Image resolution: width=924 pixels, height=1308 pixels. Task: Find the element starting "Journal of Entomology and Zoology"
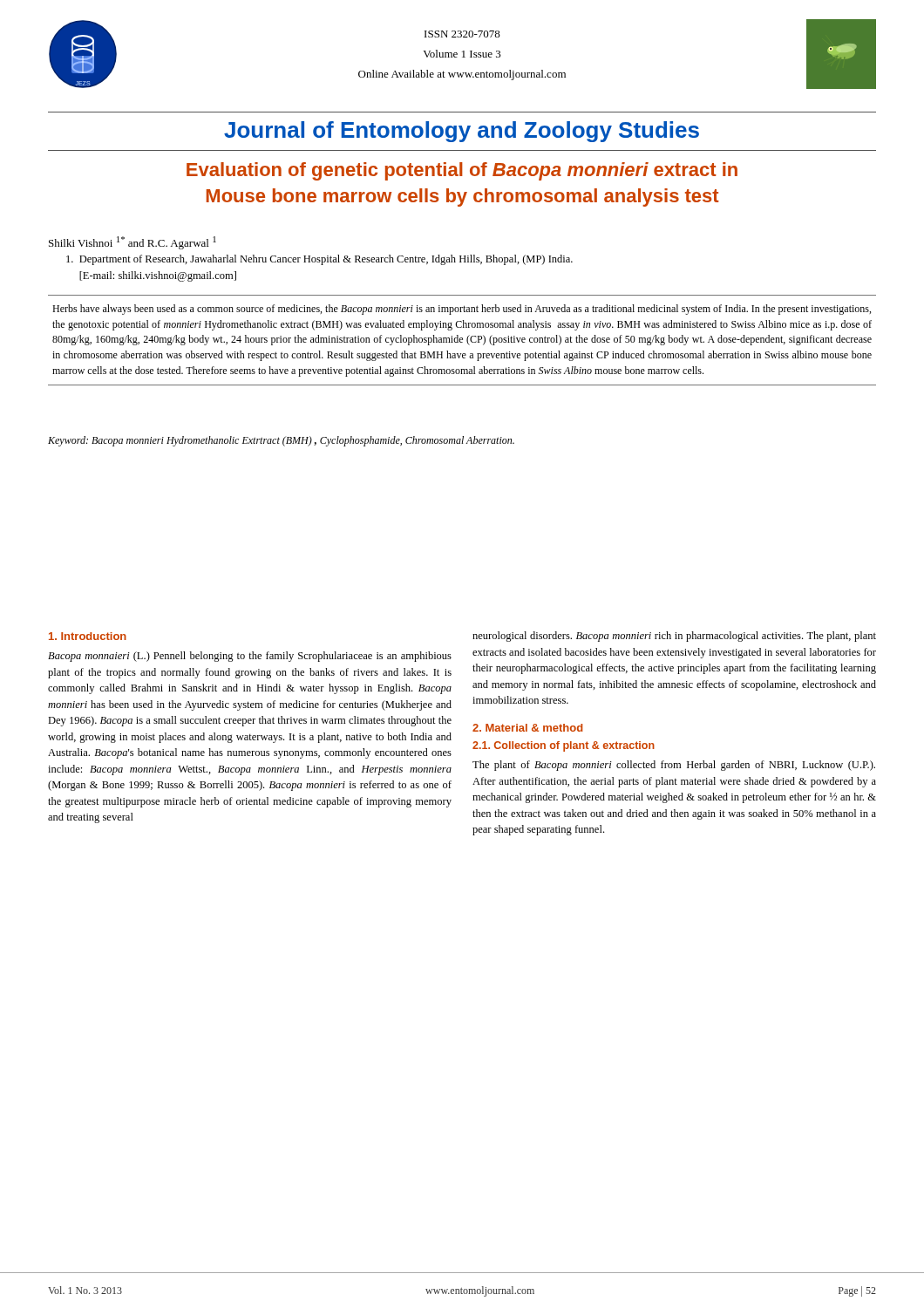coord(462,130)
